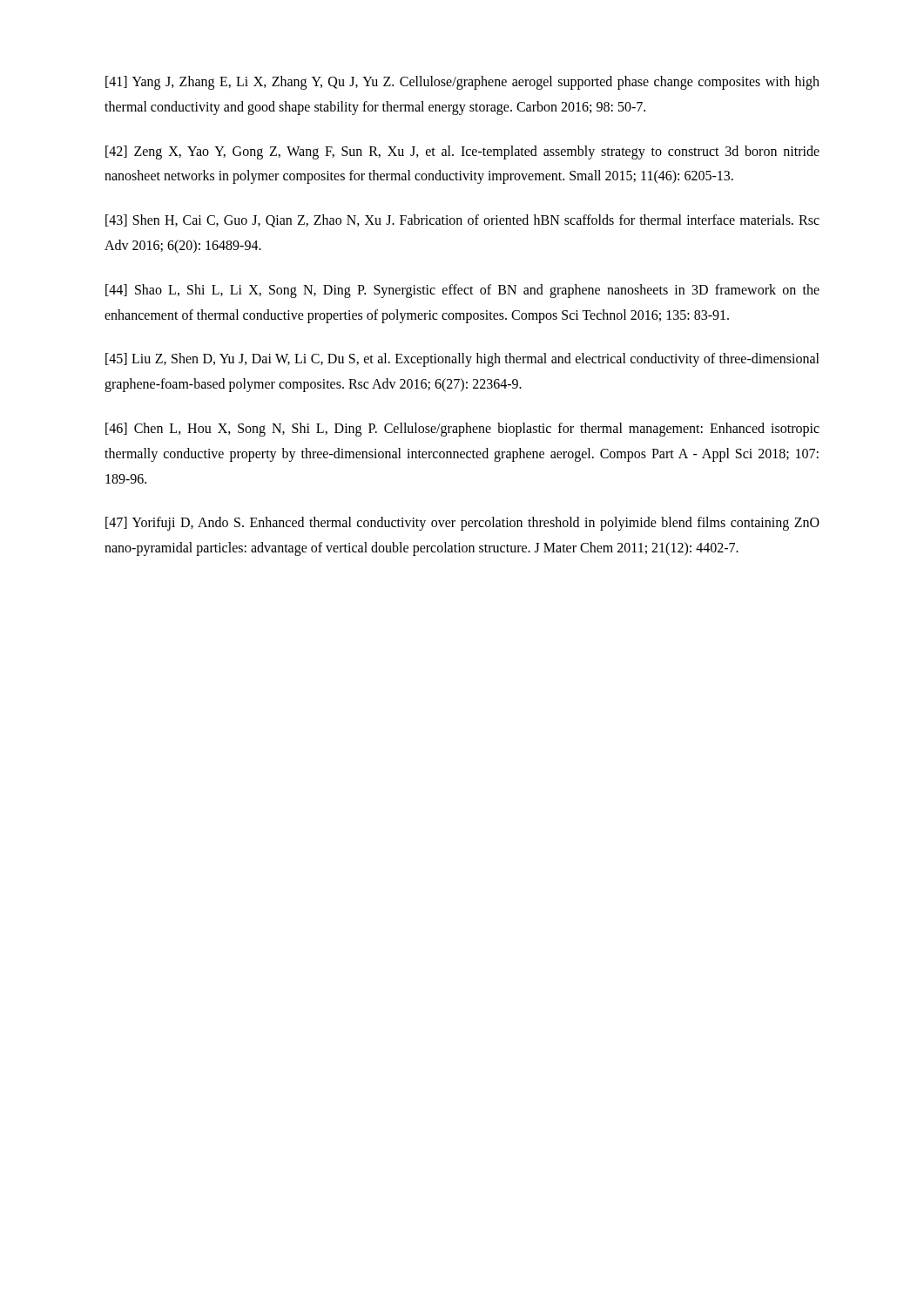Where is the passage that starts "[43] Shen H, Cai"?
924x1307 pixels.
click(x=462, y=233)
